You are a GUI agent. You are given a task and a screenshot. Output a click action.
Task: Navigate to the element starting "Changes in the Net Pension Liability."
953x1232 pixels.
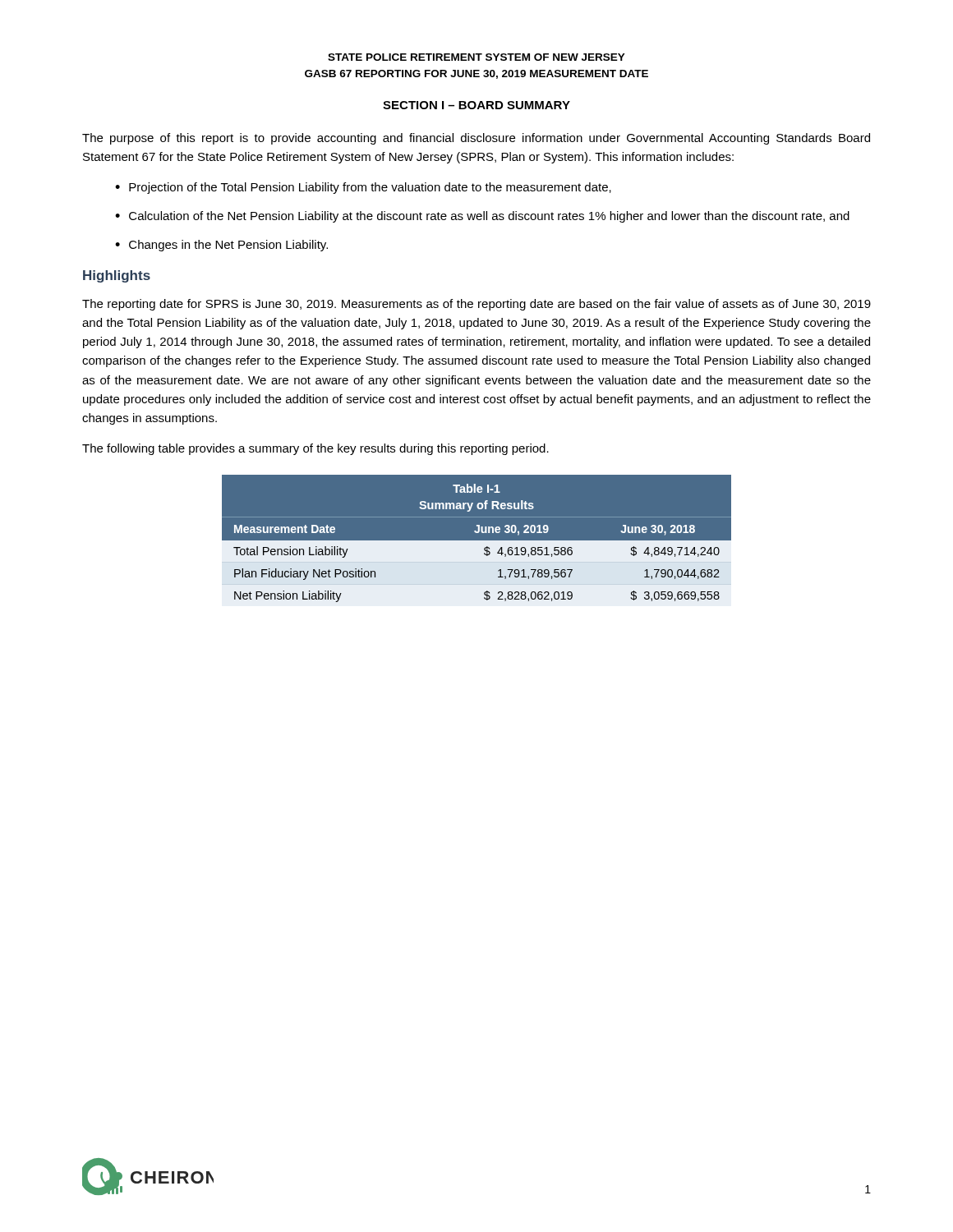(229, 245)
